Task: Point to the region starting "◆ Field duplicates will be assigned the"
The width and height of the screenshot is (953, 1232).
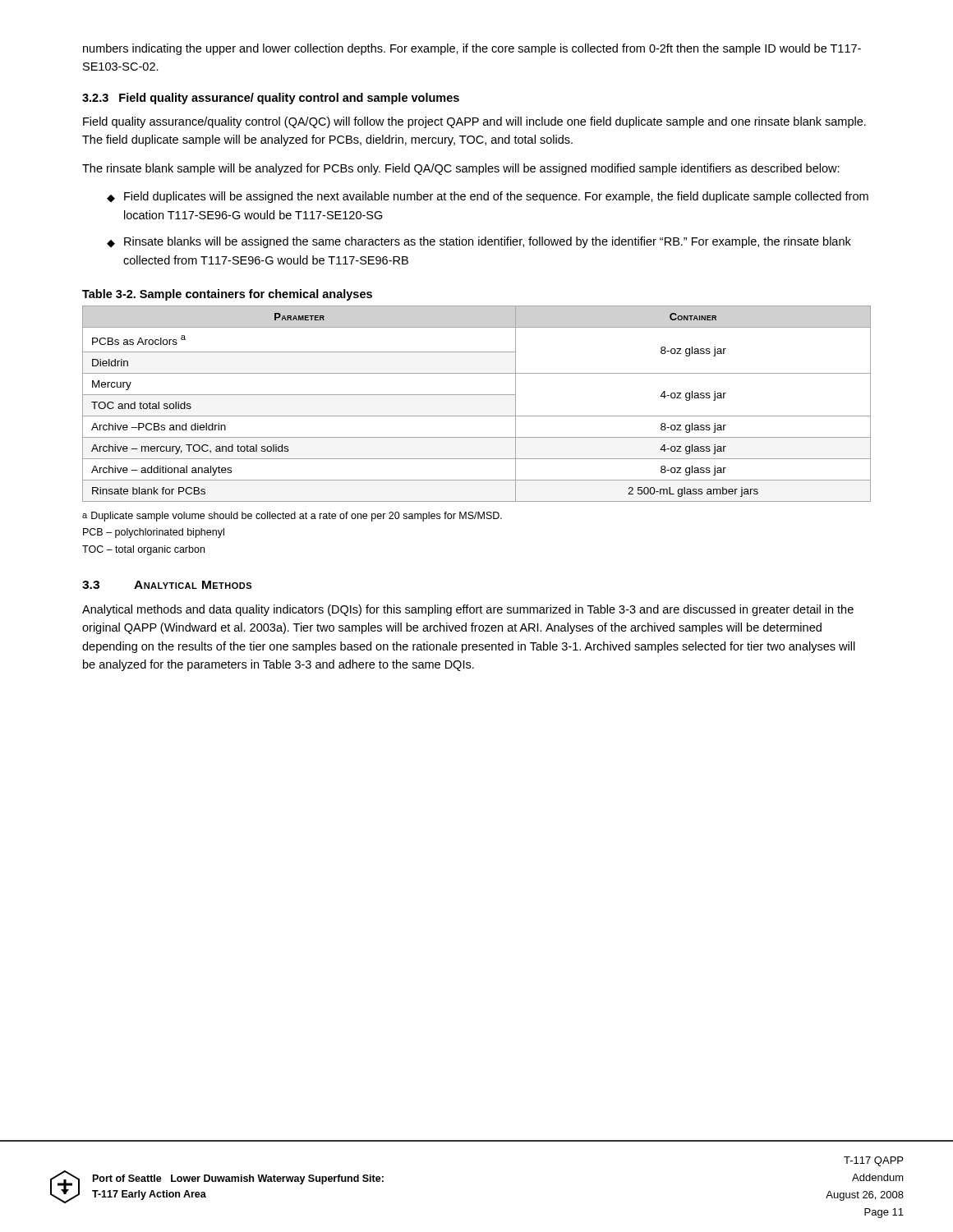Action: coord(489,206)
